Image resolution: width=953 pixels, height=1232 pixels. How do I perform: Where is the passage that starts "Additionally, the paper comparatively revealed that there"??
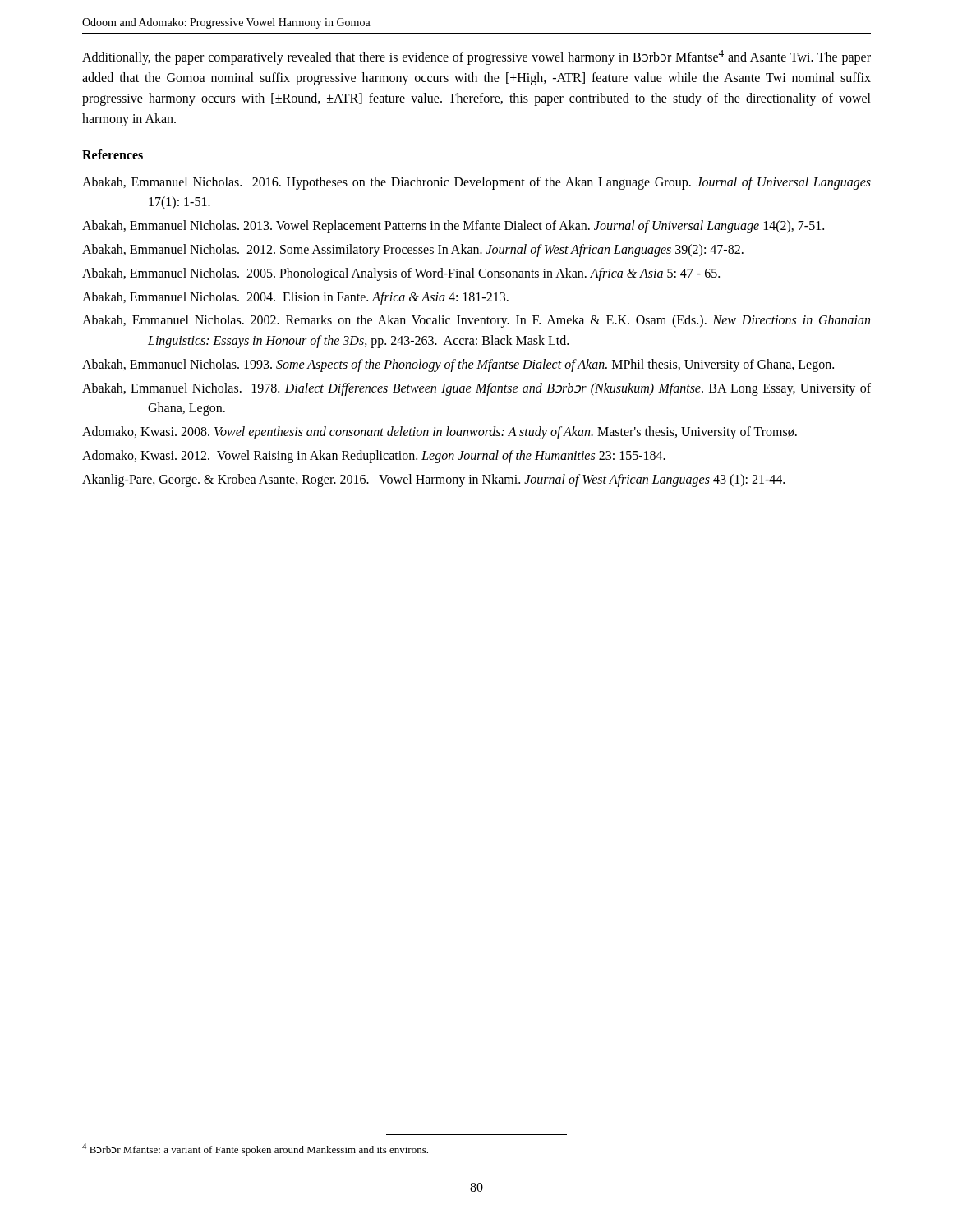[476, 86]
